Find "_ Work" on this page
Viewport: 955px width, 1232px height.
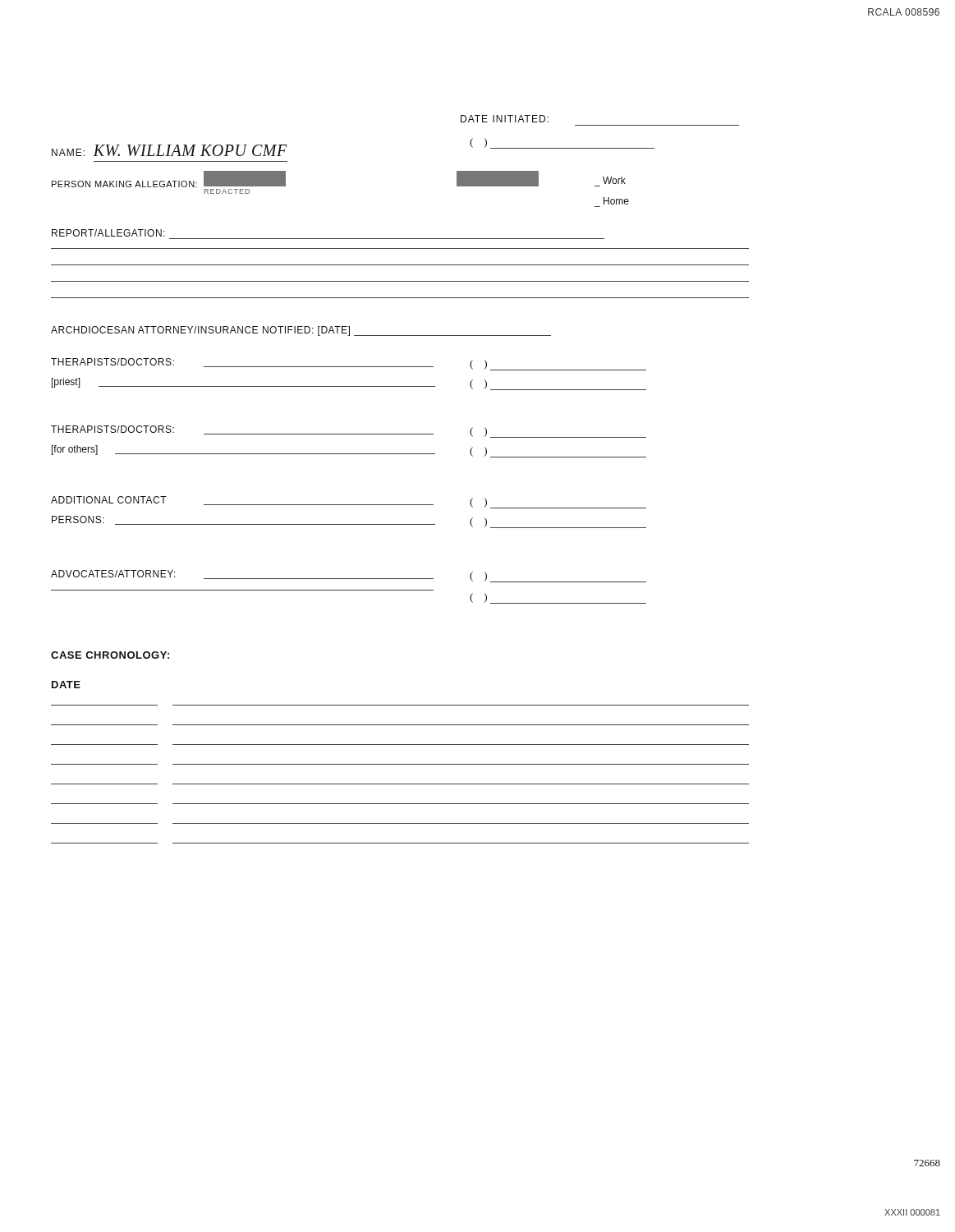(x=610, y=181)
